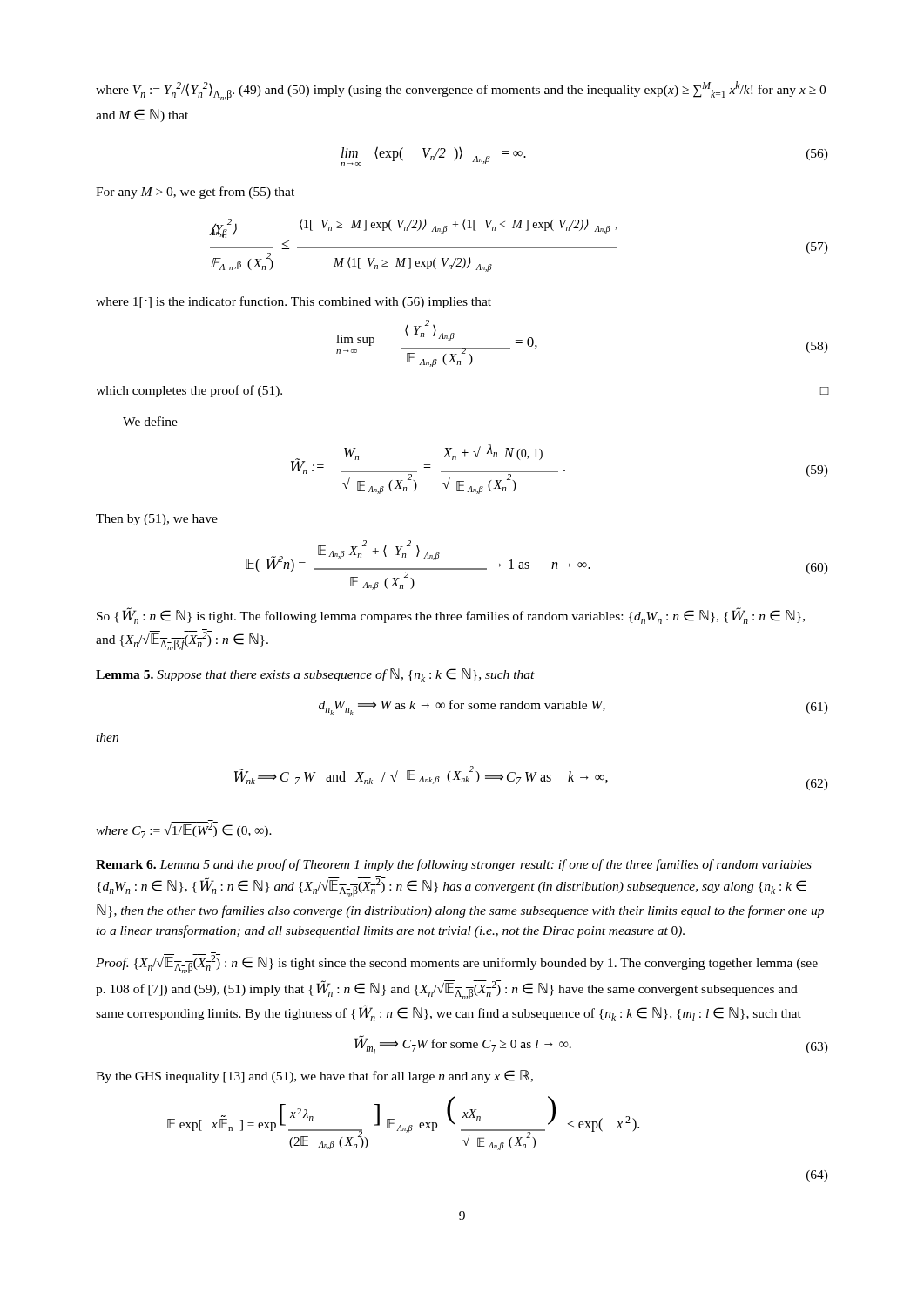Click on the region starting "lim n→∞ ⟨exp( Vn/2 )⟩"
Screen dimensions: 1307x924
(434, 156)
